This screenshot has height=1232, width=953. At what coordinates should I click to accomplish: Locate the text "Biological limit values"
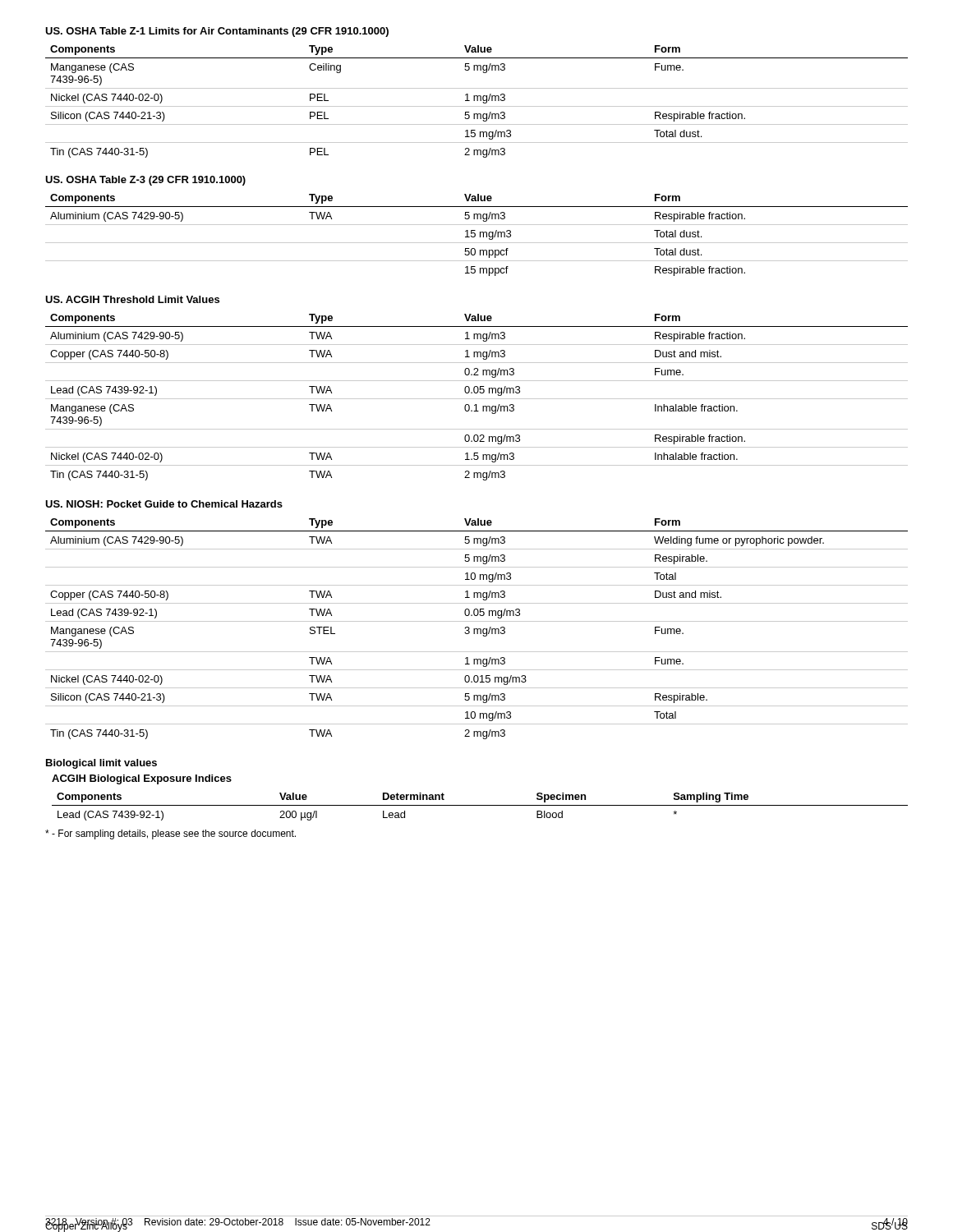(101, 763)
